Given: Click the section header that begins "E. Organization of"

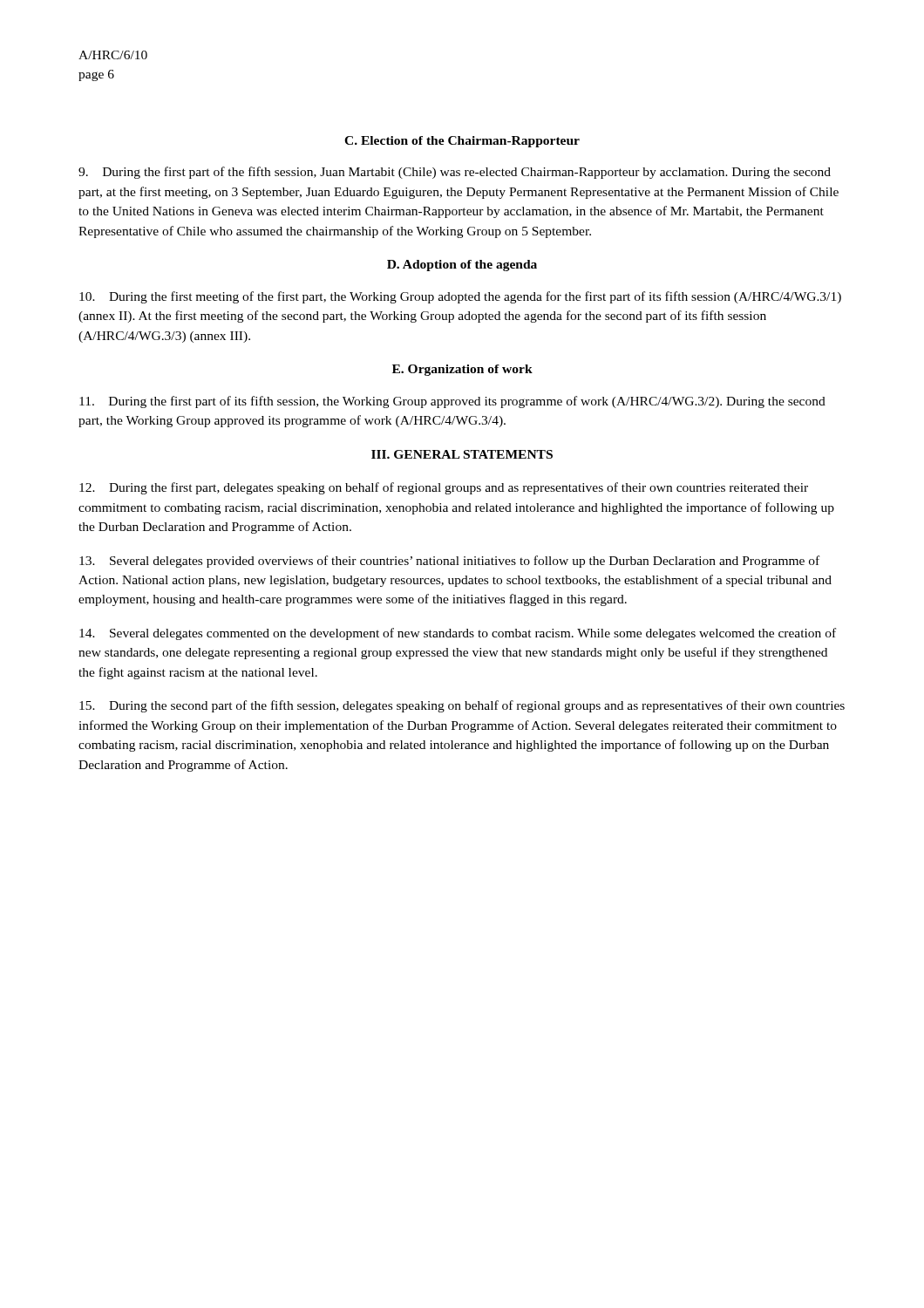Looking at the screenshot, I should (x=462, y=369).
